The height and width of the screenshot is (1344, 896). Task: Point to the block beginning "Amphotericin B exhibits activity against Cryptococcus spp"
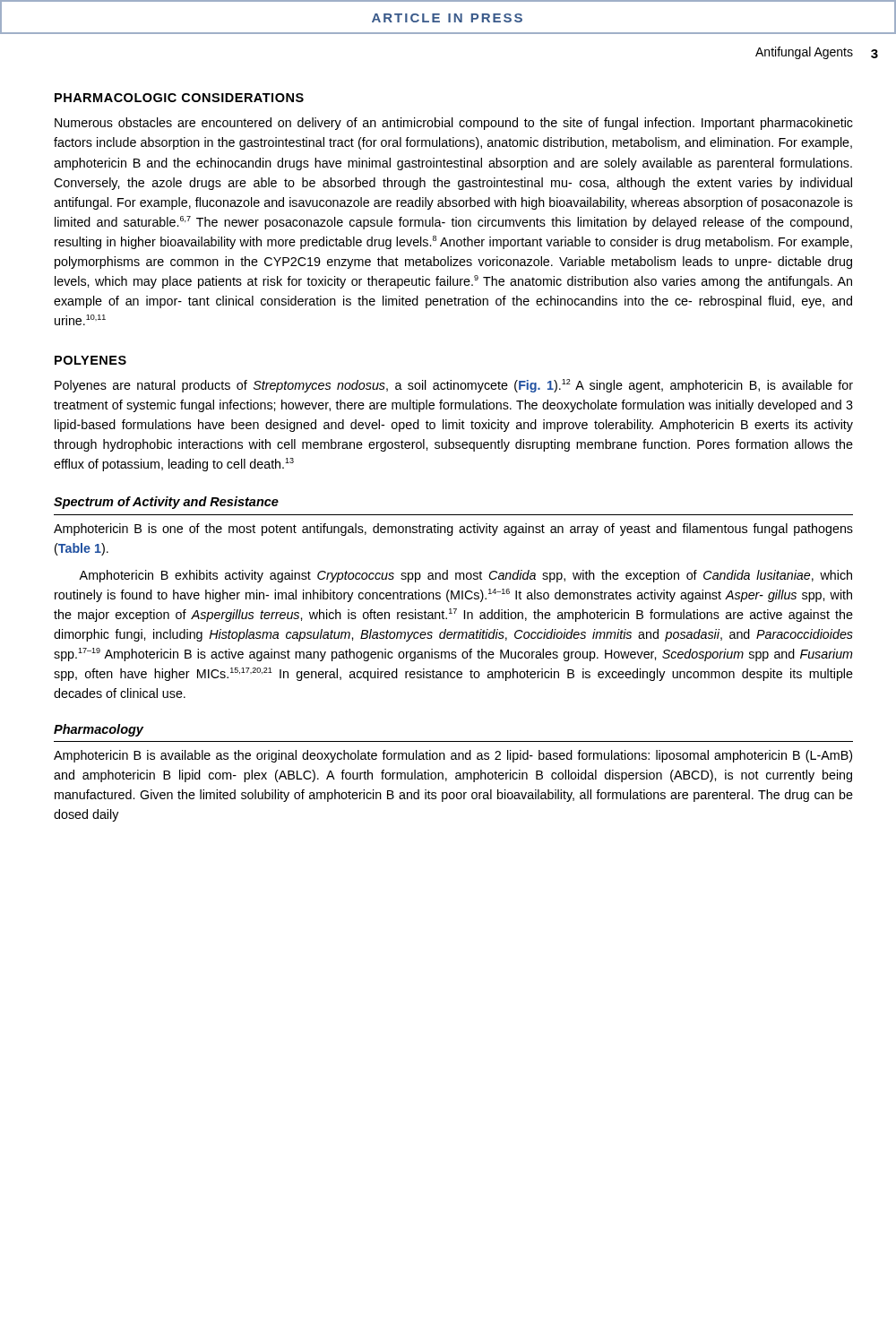[453, 634]
